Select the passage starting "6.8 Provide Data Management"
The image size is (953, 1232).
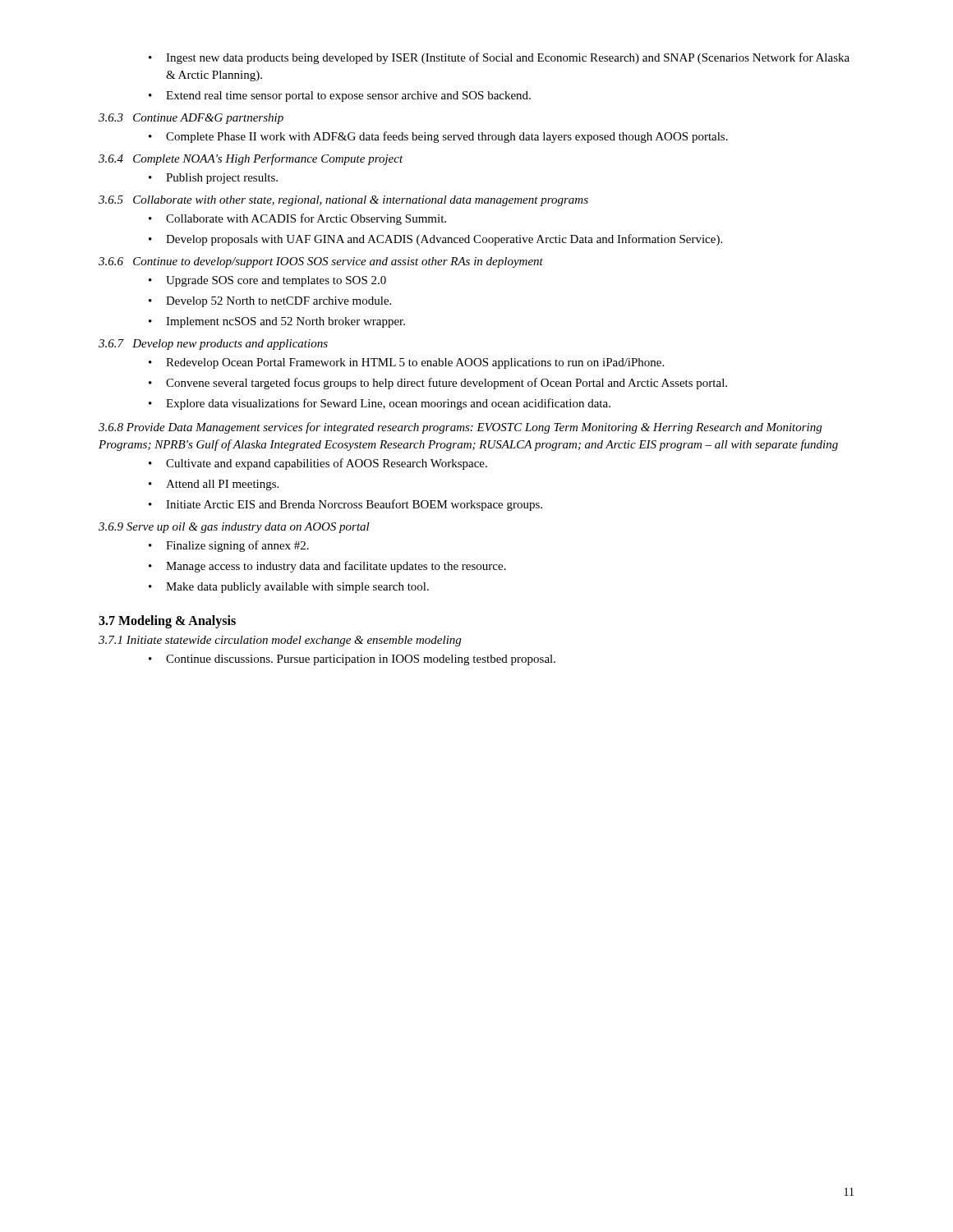tap(468, 436)
